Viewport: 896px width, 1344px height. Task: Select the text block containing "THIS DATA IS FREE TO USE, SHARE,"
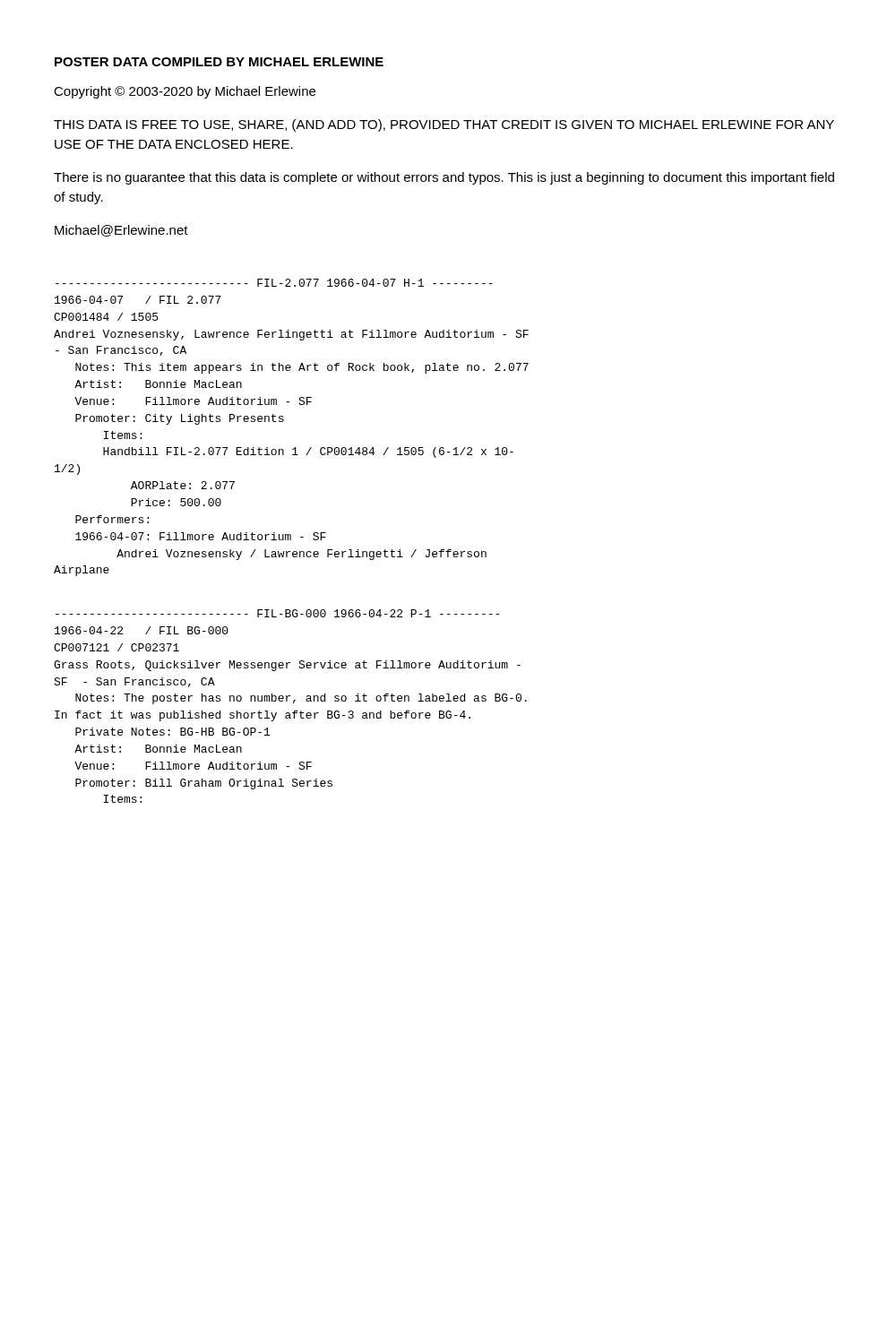pos(444,134)
